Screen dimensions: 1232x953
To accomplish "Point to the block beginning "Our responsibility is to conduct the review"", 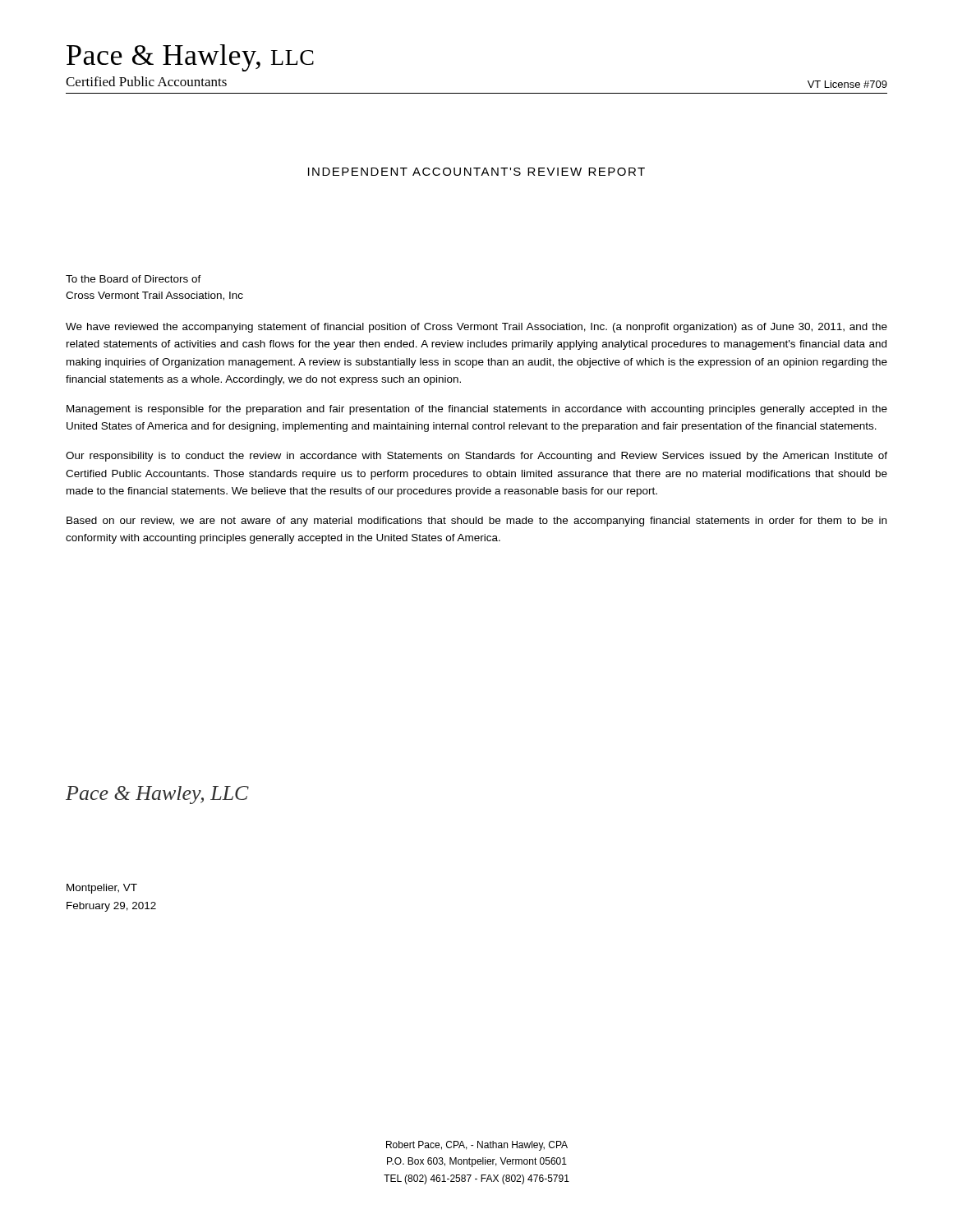I will (x=476, y=473).
